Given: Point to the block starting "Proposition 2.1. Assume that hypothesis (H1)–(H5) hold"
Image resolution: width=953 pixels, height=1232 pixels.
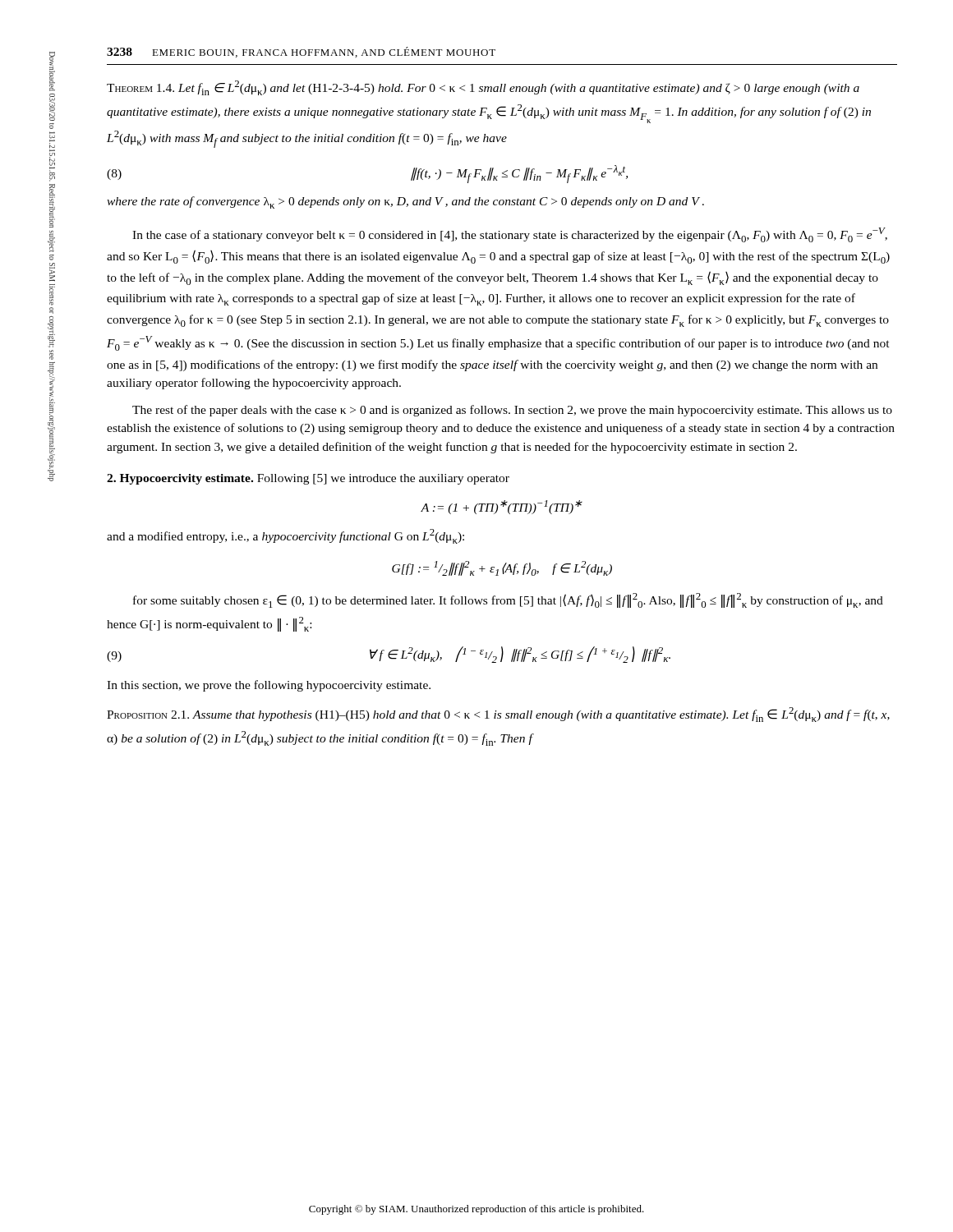Looking at the screenshot, I should (x=498, y=726).
